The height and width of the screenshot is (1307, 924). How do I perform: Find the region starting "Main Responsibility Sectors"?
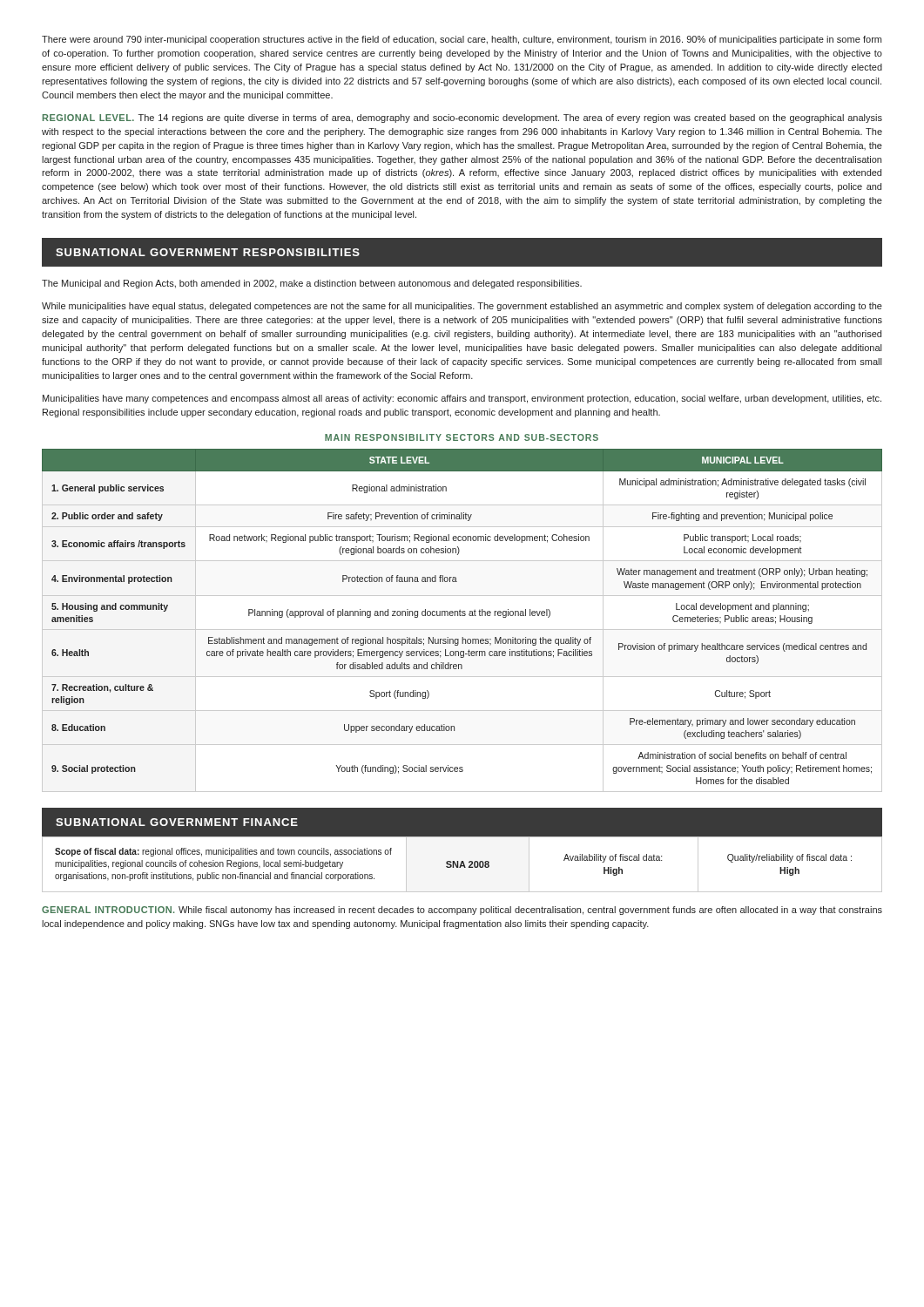[x=462, y=437]
